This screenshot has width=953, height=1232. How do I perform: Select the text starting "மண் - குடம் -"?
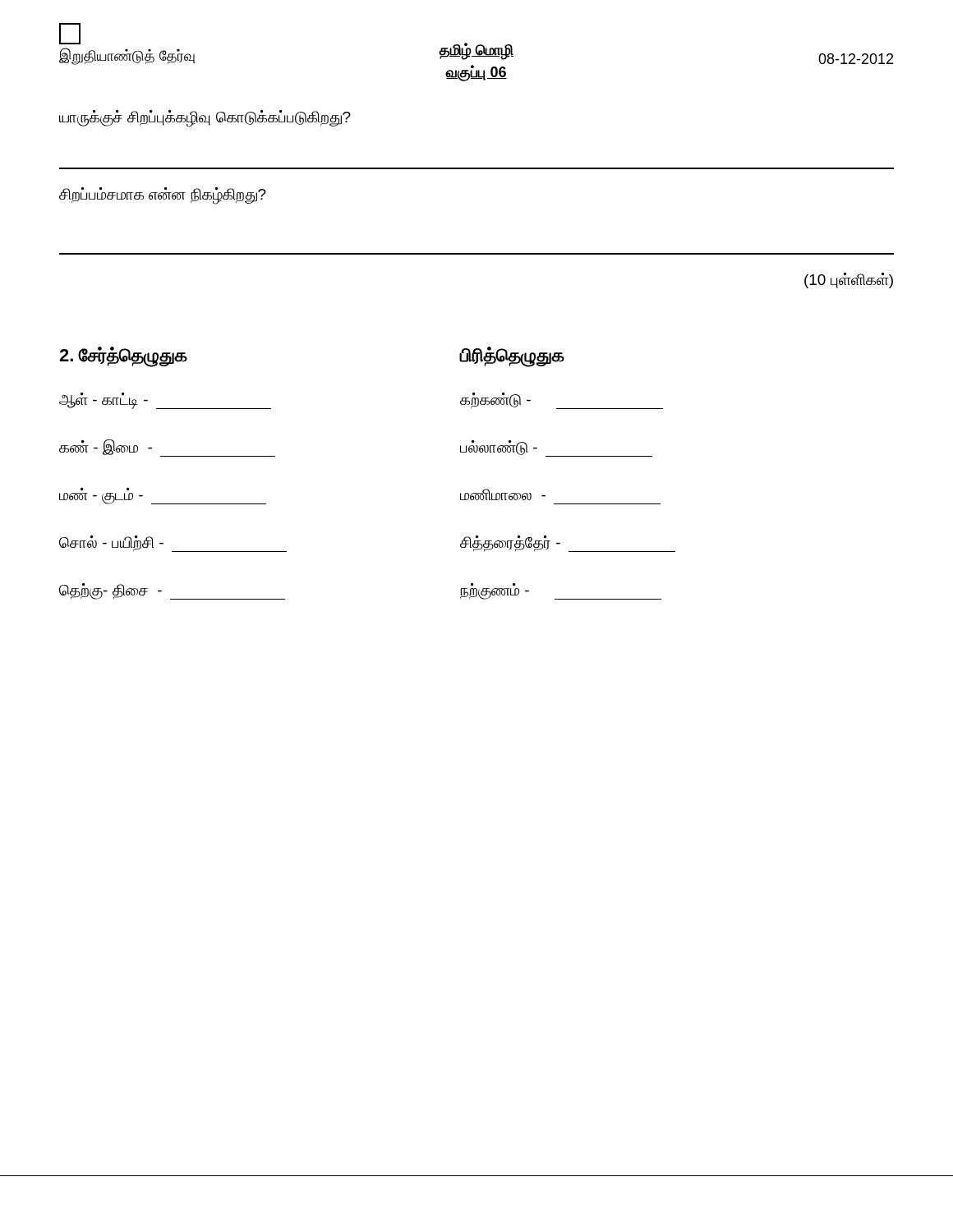pyautogui.click(x=163, y=495)
